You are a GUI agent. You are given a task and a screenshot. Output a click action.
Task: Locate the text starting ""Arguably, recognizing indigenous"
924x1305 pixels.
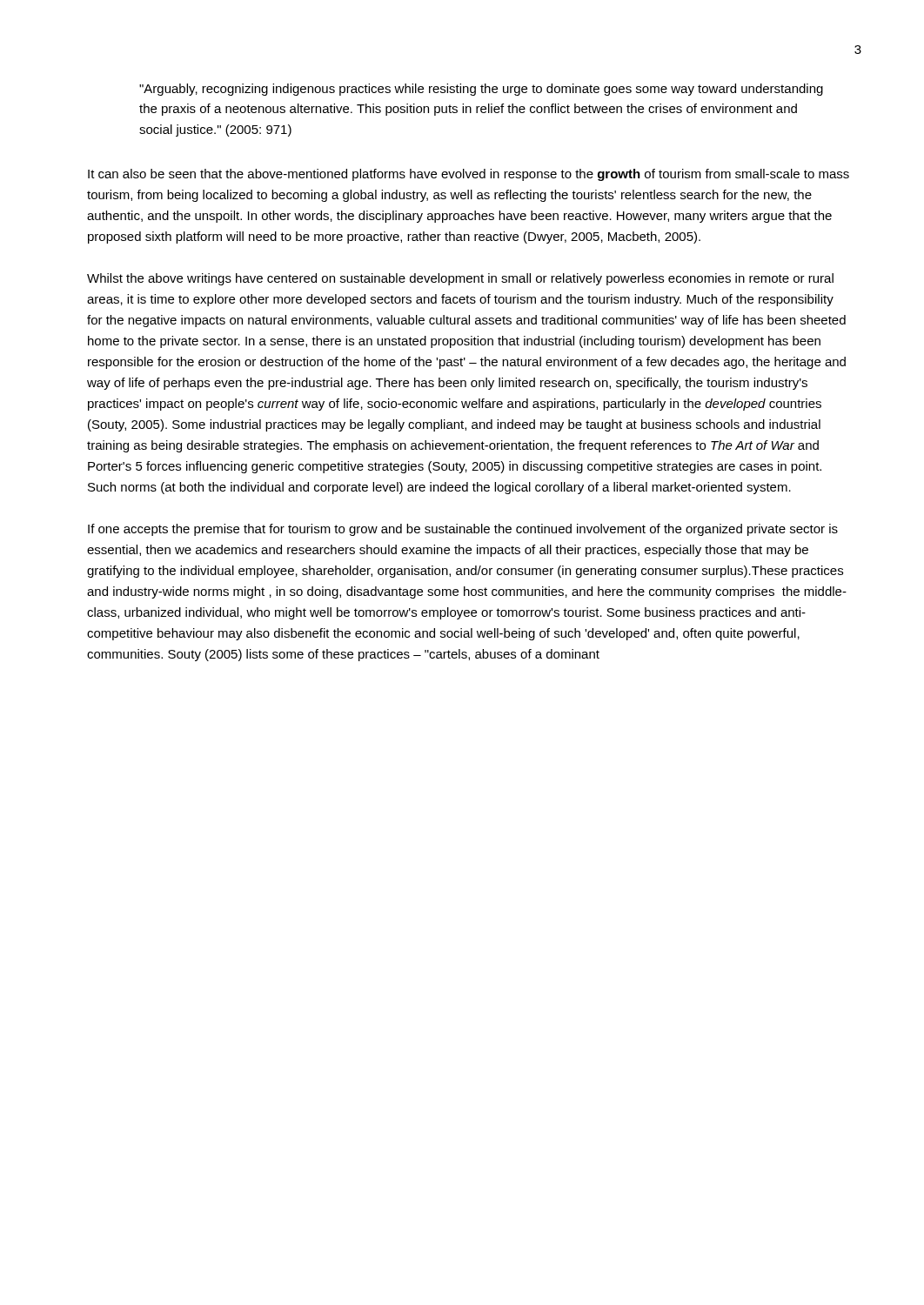pyautogui.click(x=481, y=109)
